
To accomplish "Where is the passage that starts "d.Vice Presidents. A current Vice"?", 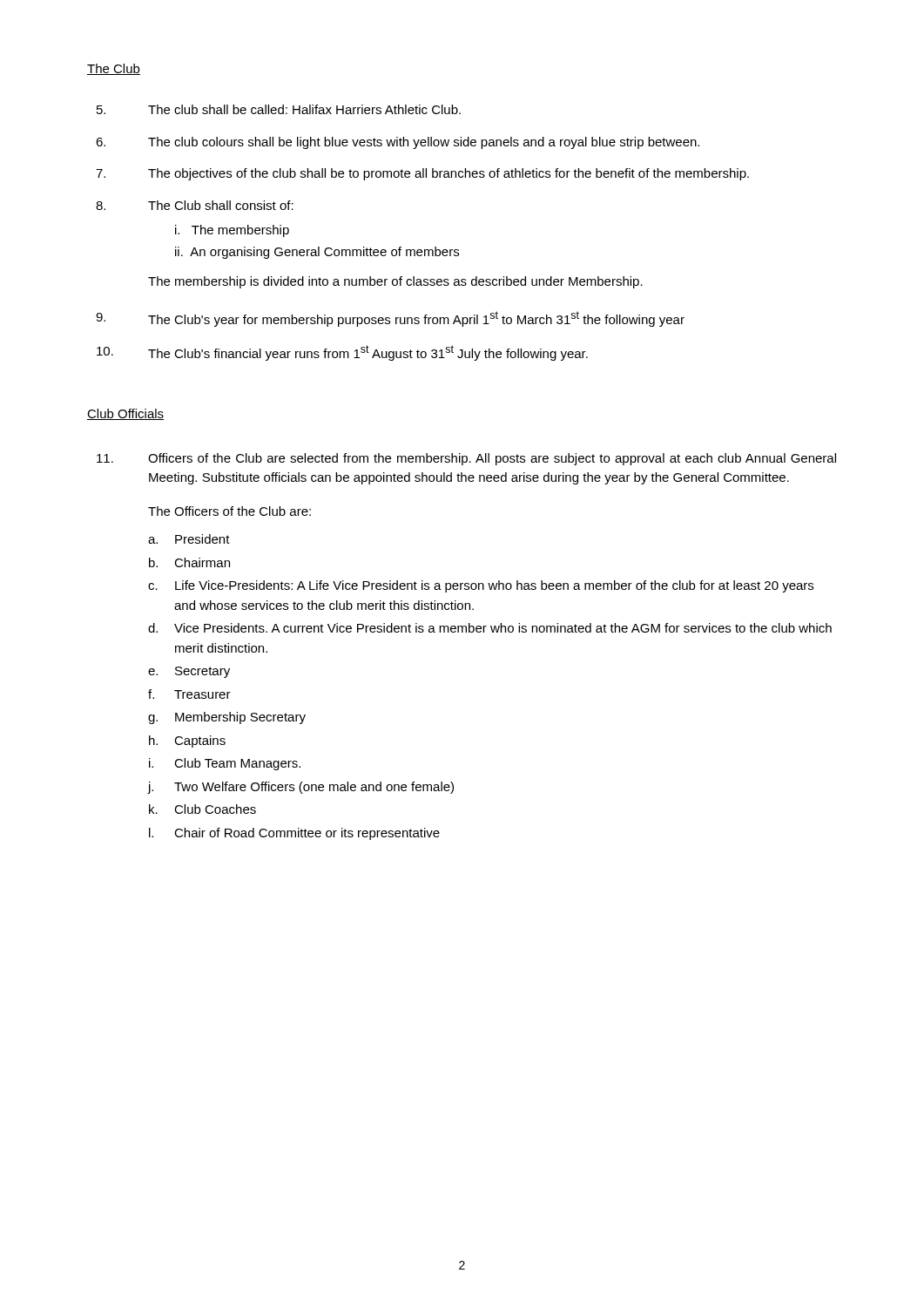I will point(492,638).
